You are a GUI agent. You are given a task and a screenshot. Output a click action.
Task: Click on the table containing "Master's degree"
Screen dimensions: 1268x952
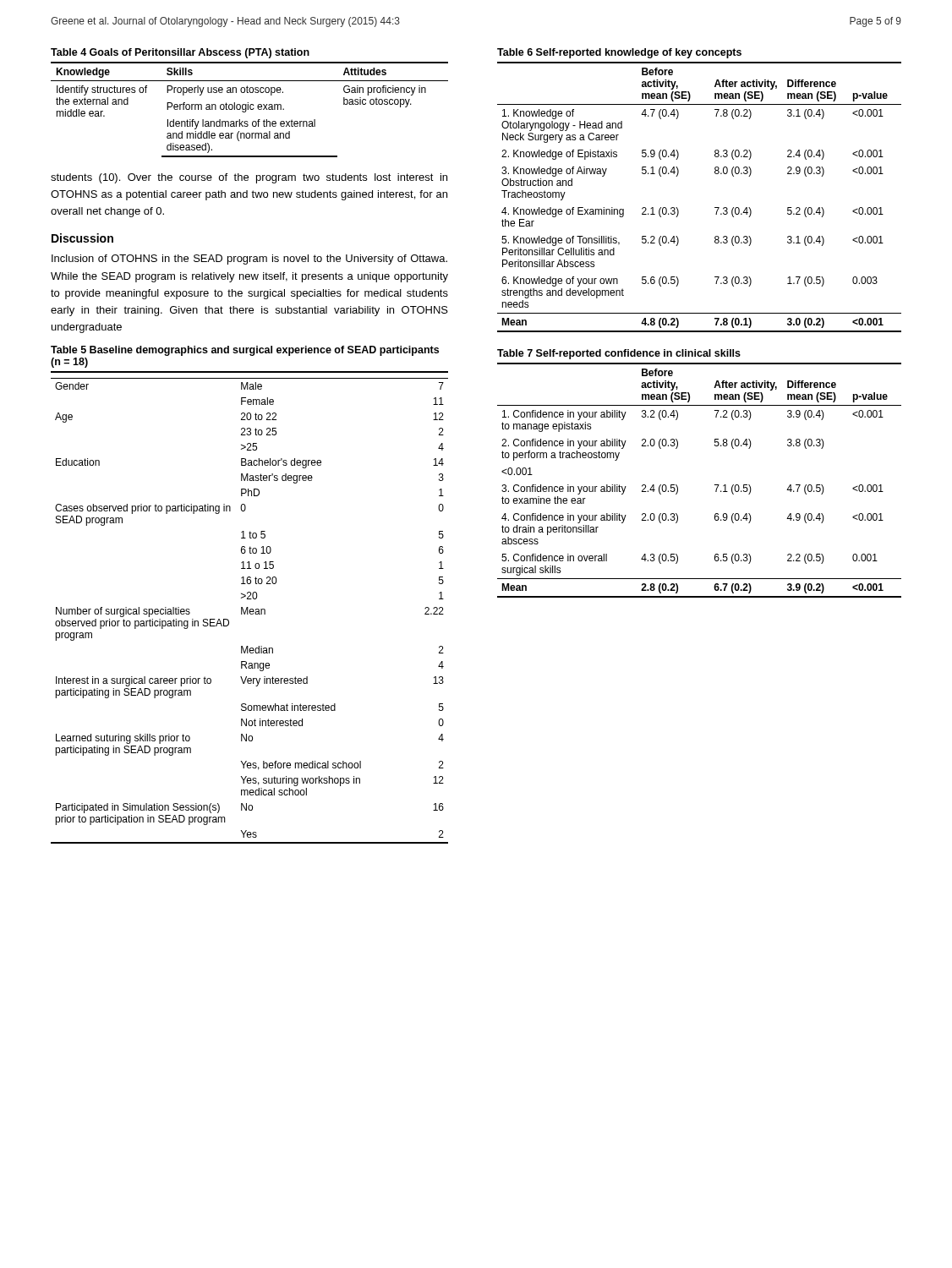(249, 594)
